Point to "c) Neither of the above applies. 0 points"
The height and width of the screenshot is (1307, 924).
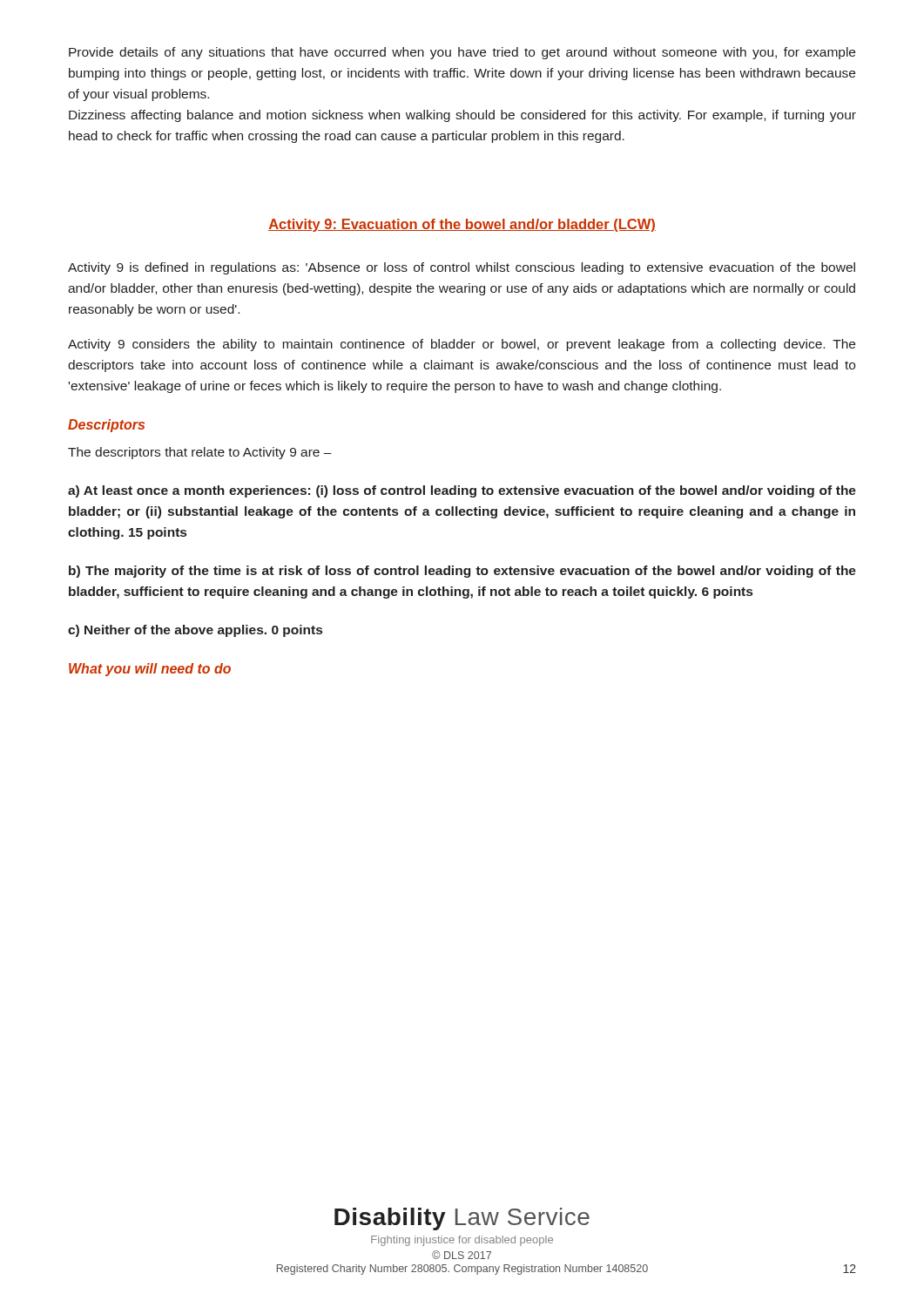click(195, 630)
